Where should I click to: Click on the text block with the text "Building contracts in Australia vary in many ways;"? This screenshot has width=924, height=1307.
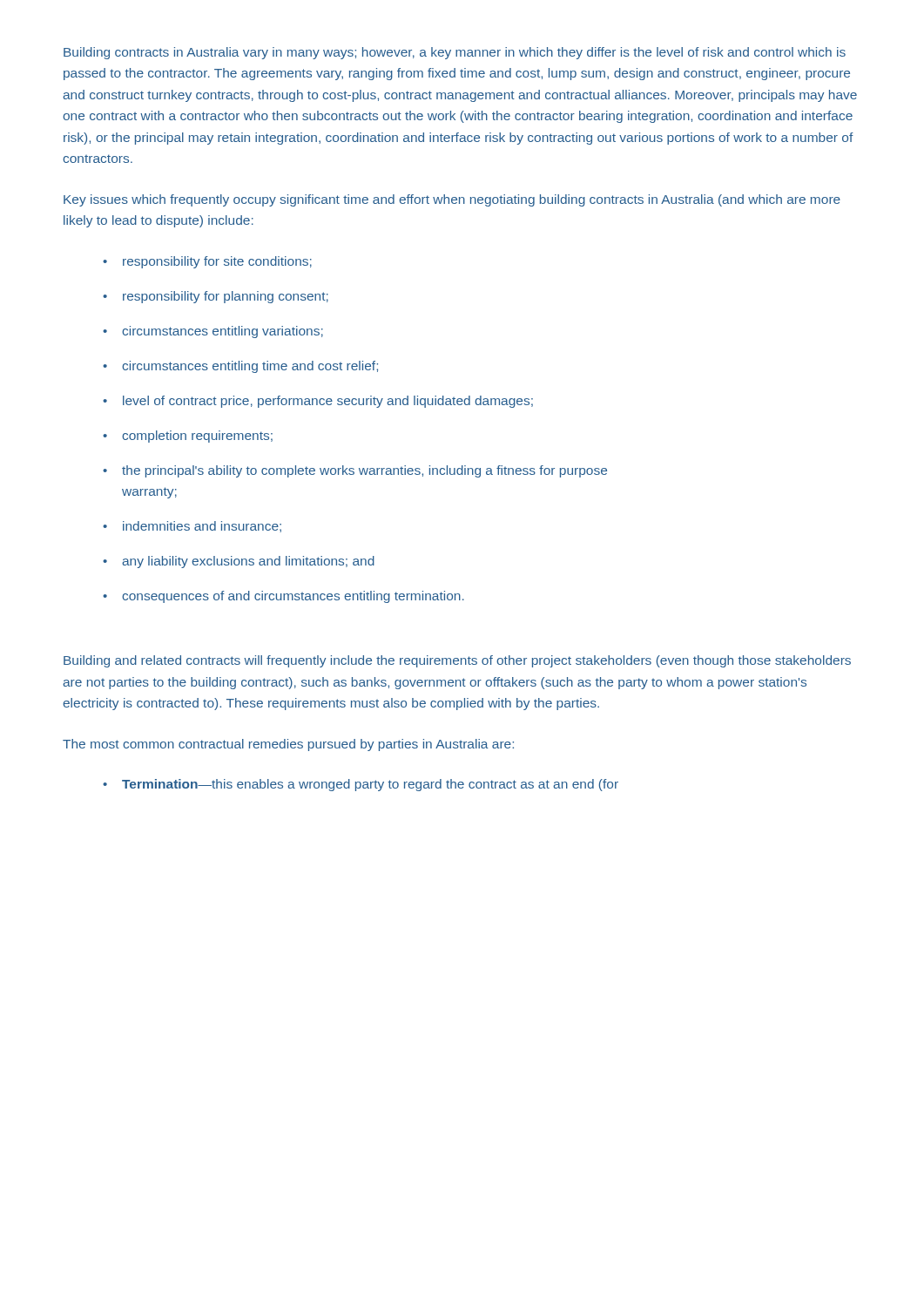point(460,105)
